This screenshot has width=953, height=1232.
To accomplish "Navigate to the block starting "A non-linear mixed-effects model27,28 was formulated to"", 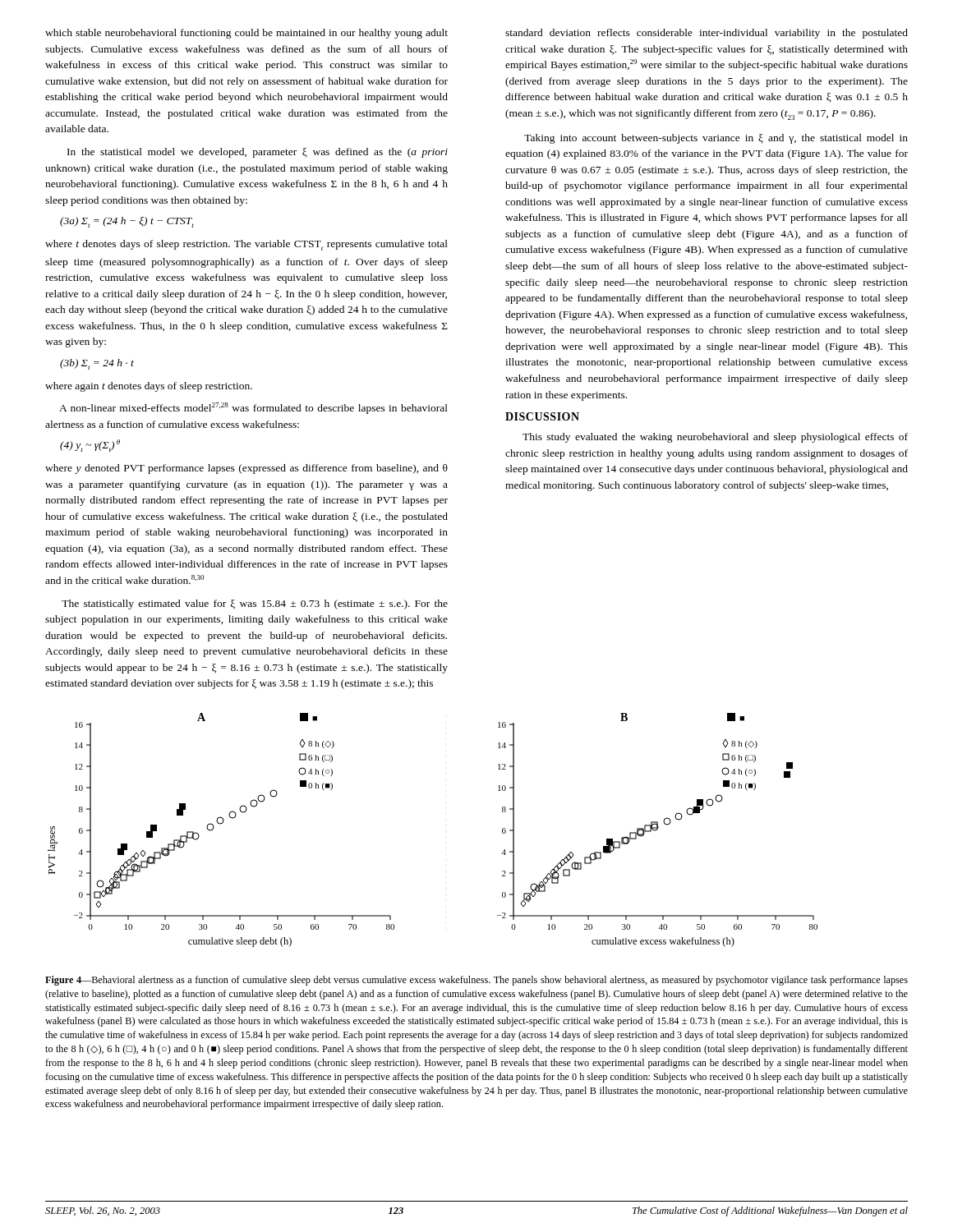I will (246, 415).
